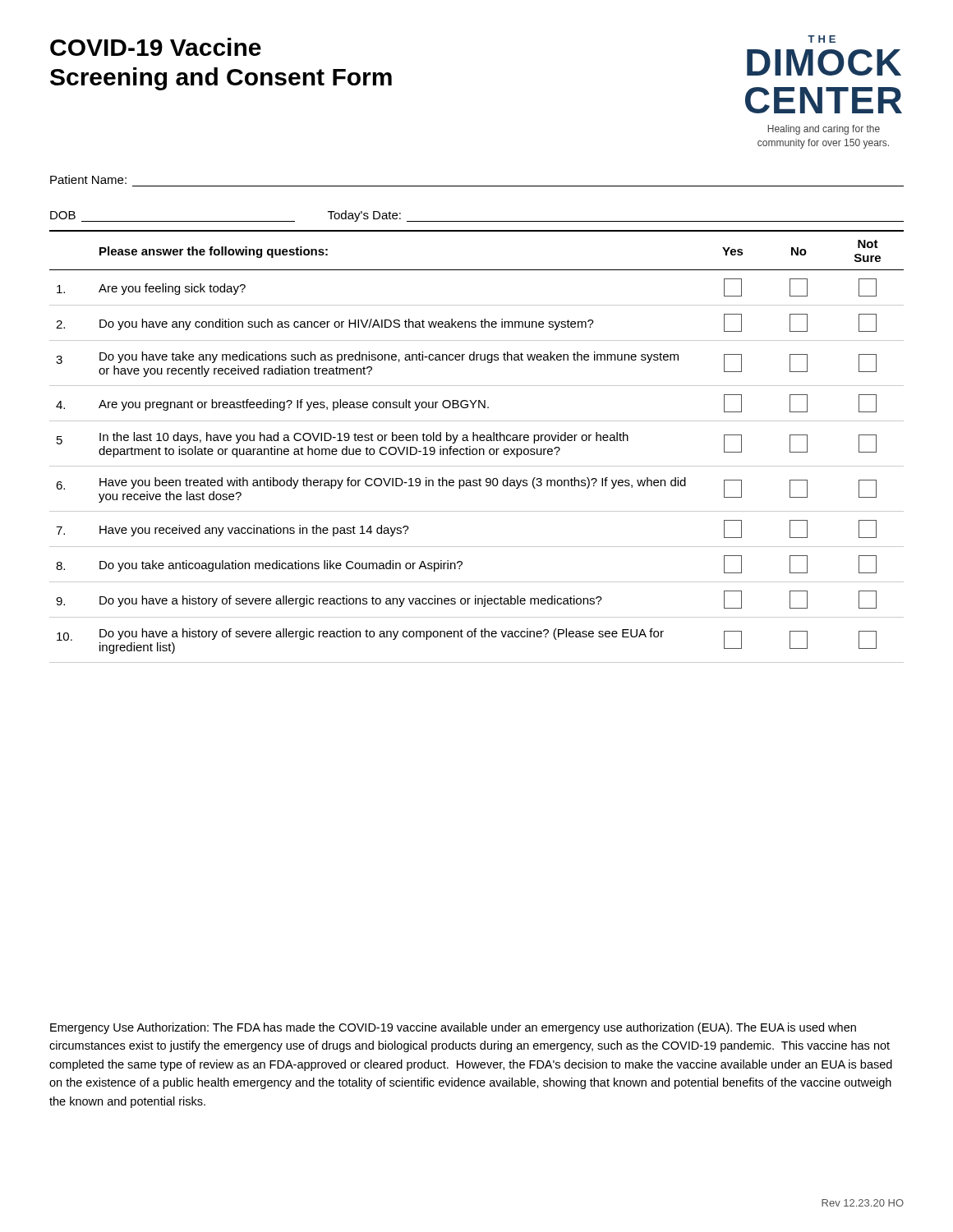Screen dimensions: 1232x953
Task: Locate the logo
Action: click(x=824, y=91)
